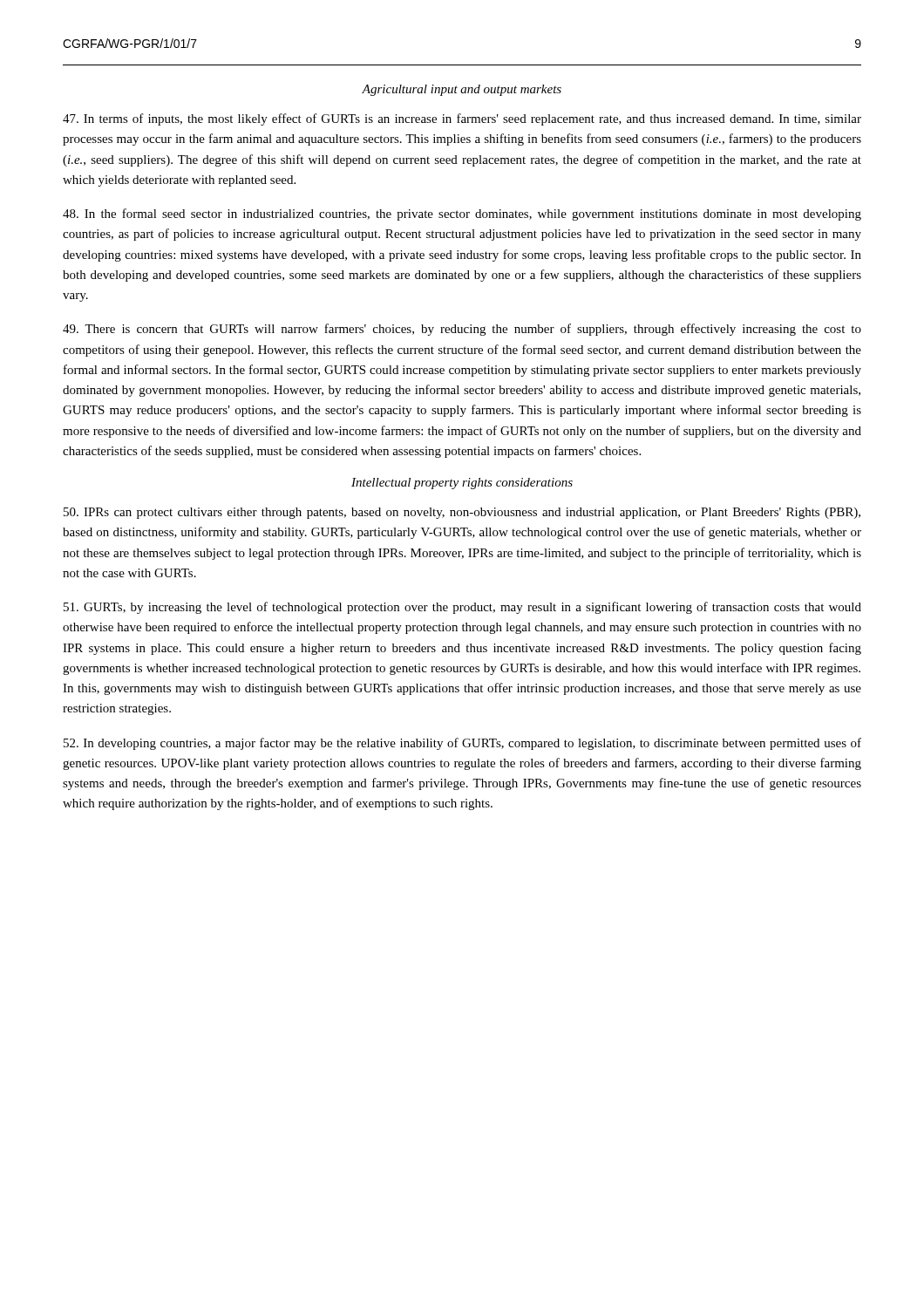The image size is (924, 1308).
Task: Locate the section header that says "Agricultural input and"
Action: click(x=462, y=89)
